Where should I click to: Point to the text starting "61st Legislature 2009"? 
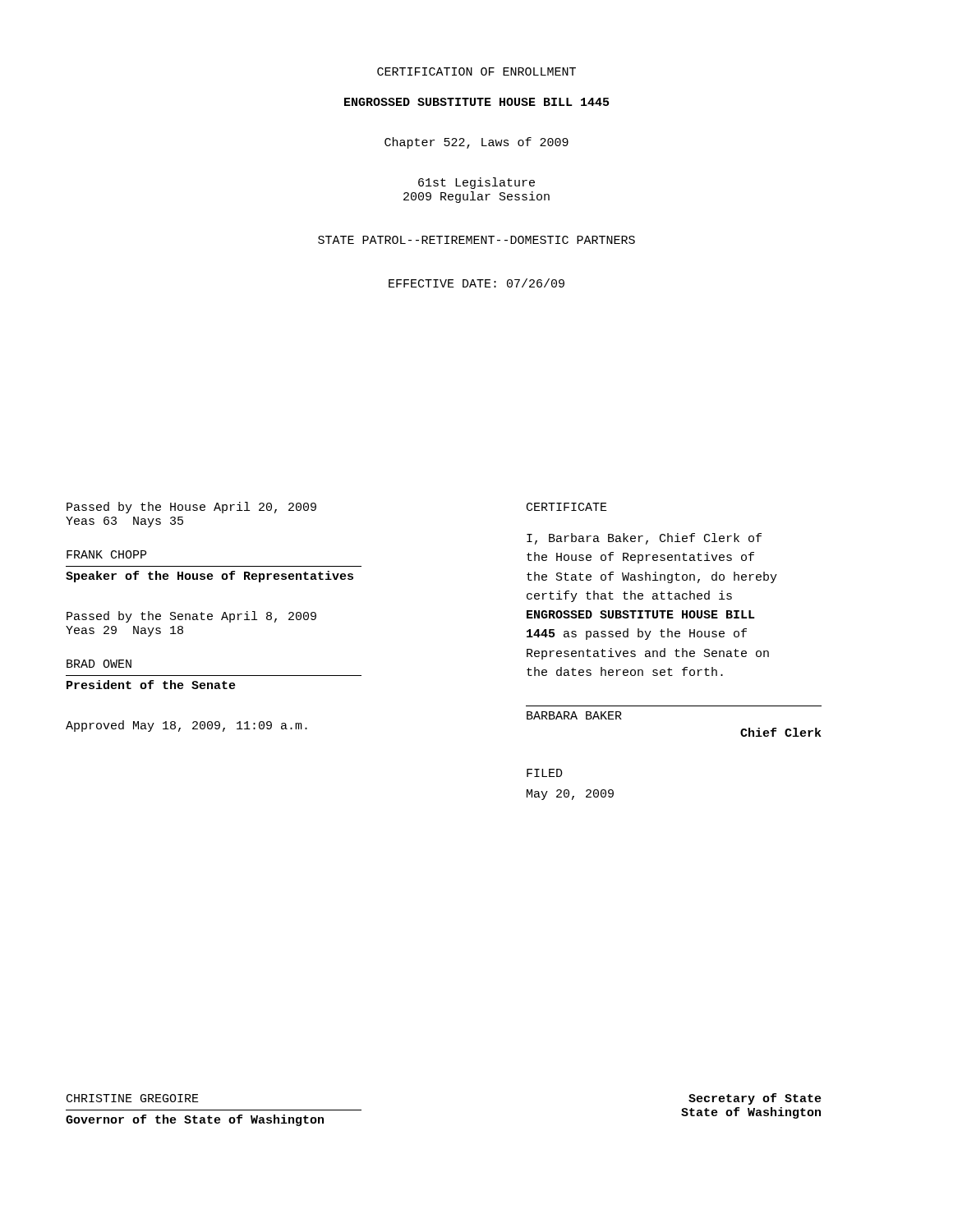[x=476, y=191]
